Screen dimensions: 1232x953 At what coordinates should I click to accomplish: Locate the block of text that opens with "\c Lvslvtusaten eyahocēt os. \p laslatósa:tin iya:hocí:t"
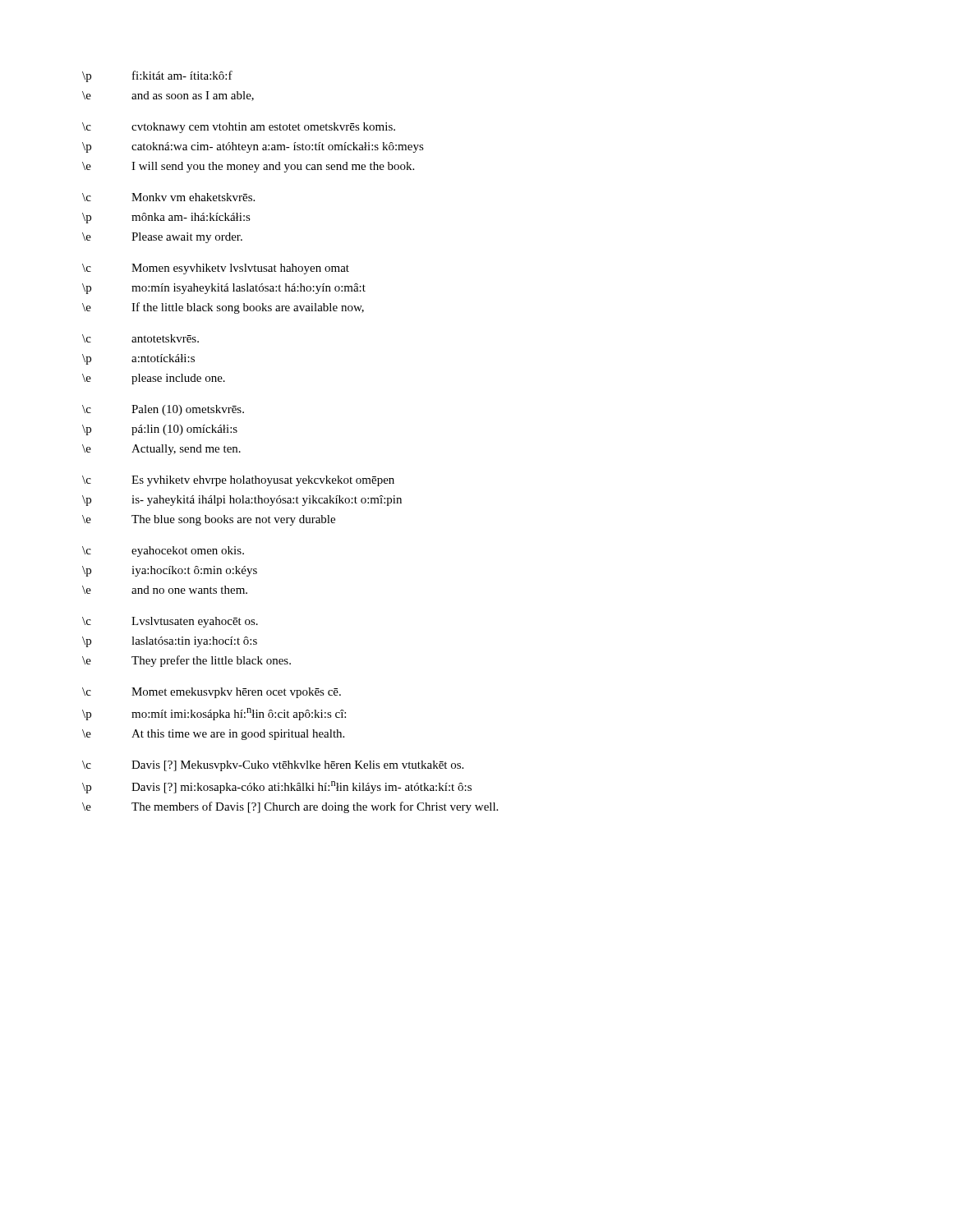pyautogui.click(x=170, y=622)
